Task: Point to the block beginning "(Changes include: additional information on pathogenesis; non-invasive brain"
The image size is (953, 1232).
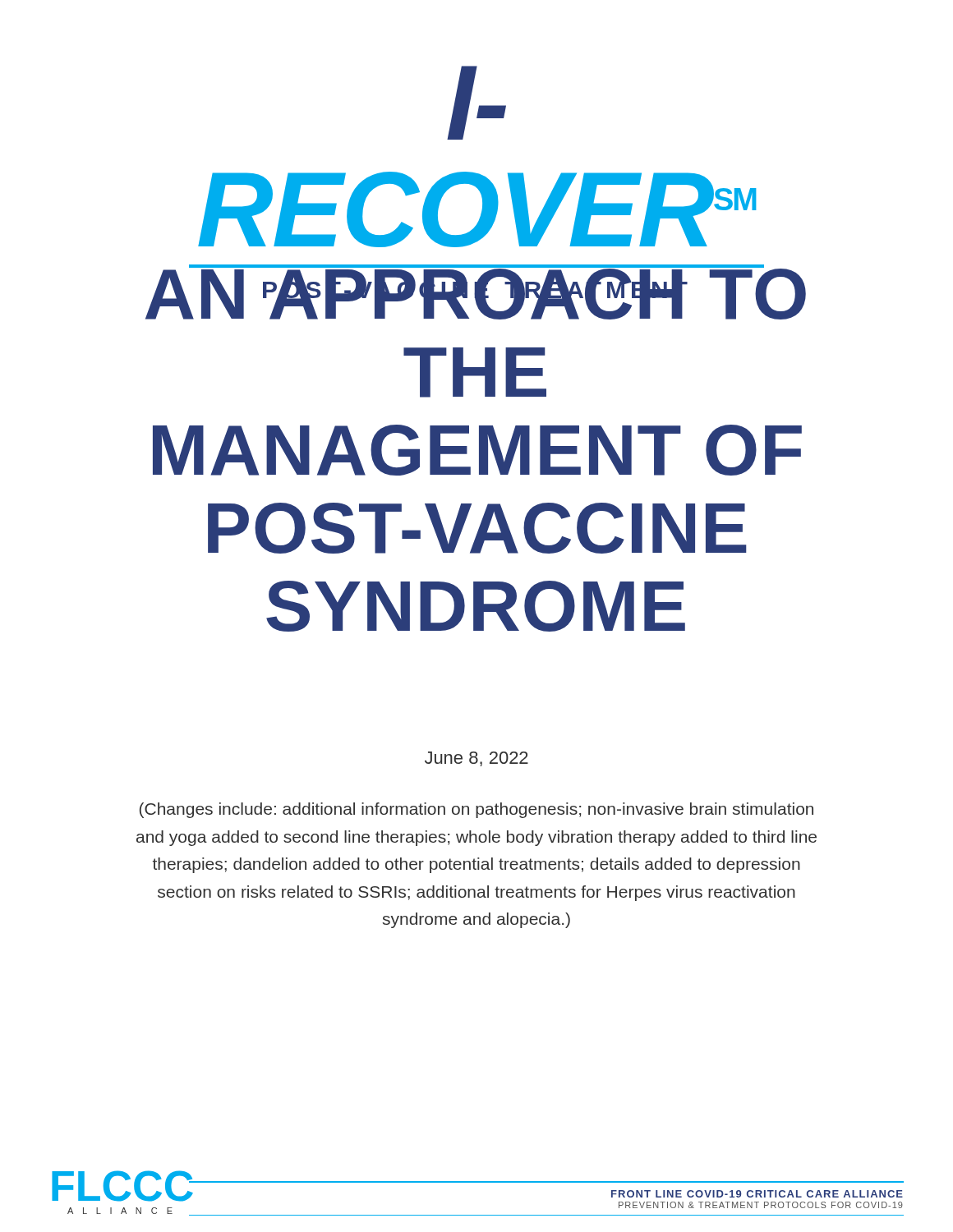Action: 476,864
